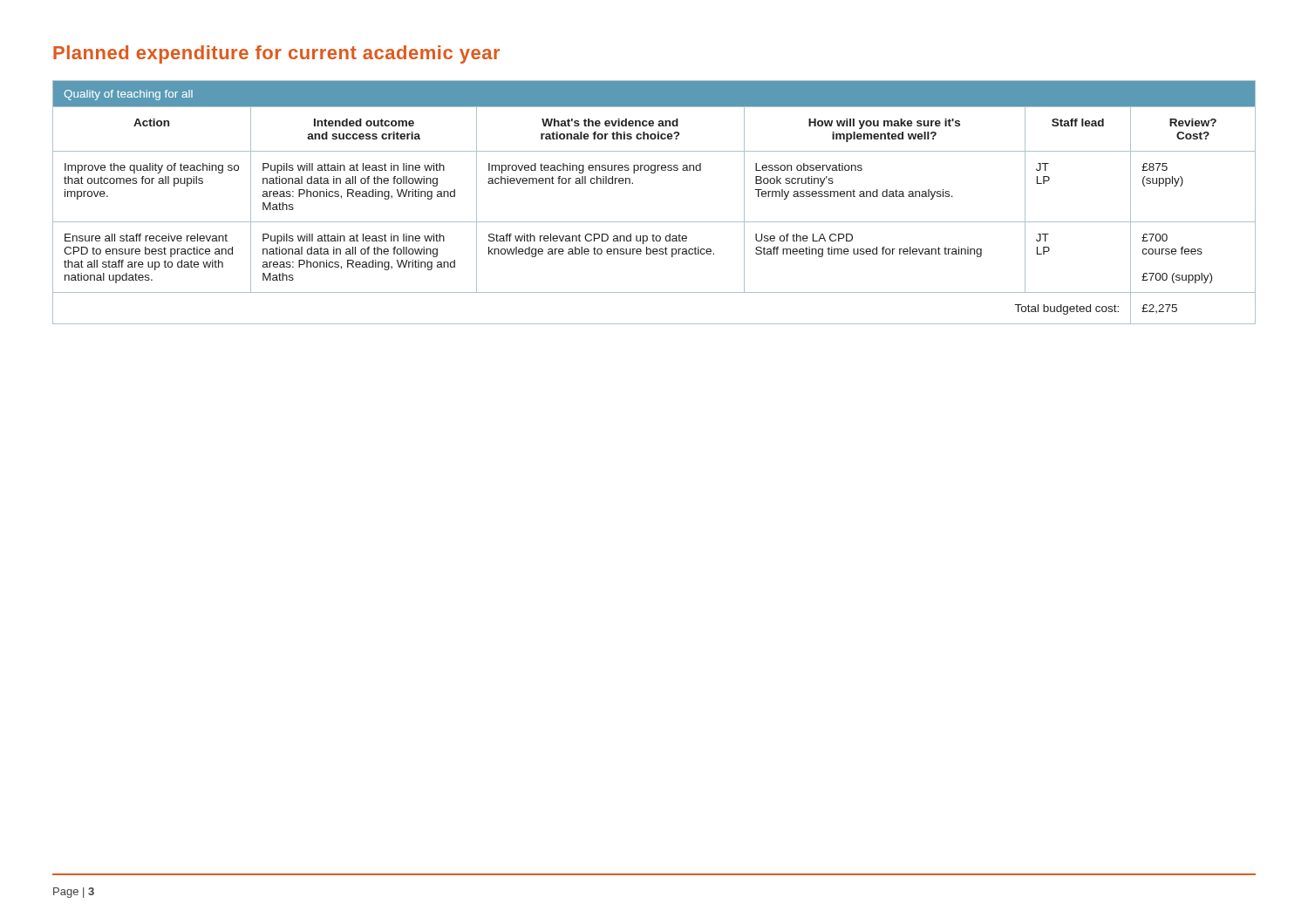Select the title
The width and height of the screenshot is (1308, 924).
276,53
